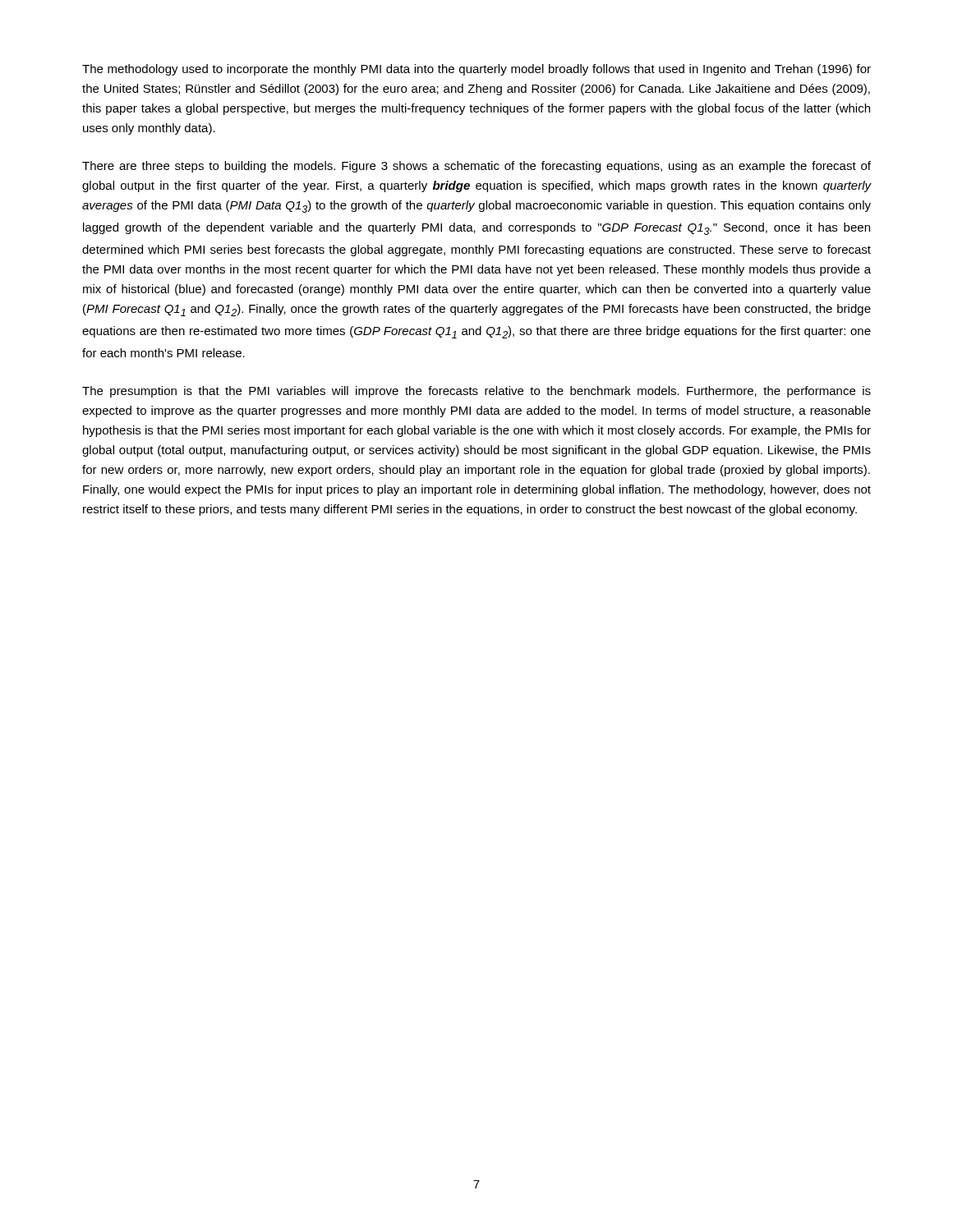Select the text block that reads "The presumption is"
This screenshot has height=1232, width=953.
click(x=476, y=450)
